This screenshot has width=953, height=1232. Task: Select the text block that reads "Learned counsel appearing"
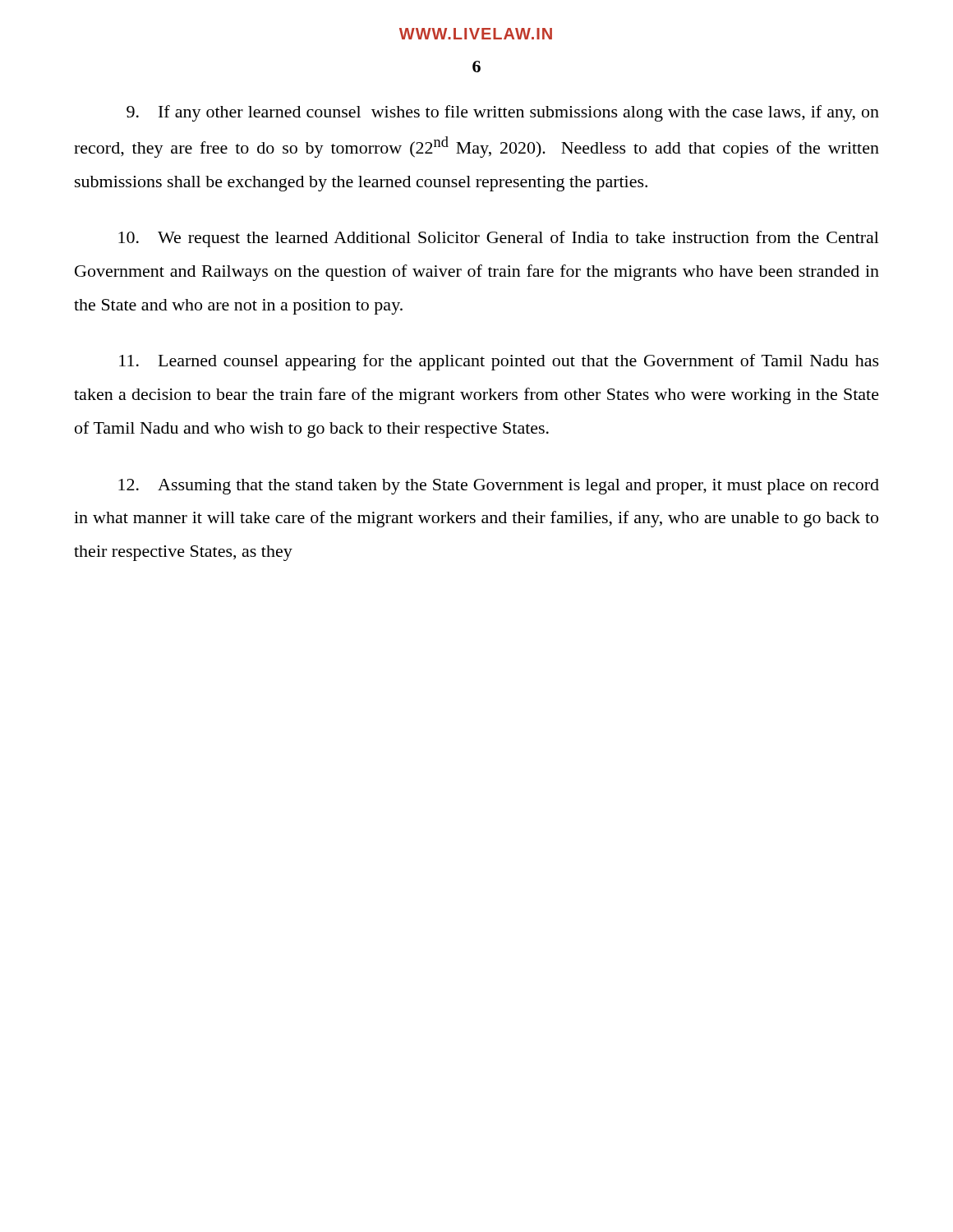pos(476,391)
